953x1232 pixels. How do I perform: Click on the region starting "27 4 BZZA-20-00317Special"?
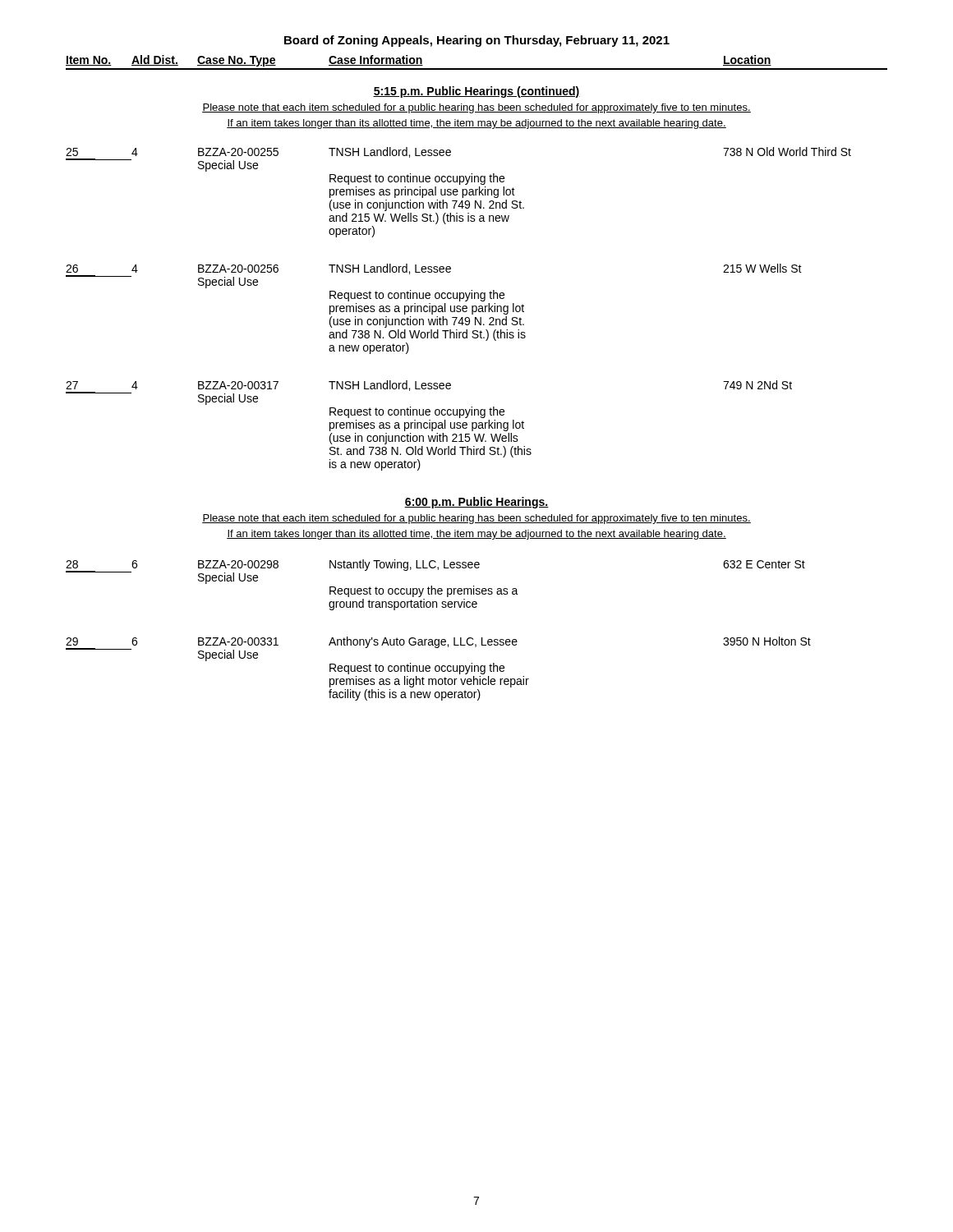(x=476, y=424)
